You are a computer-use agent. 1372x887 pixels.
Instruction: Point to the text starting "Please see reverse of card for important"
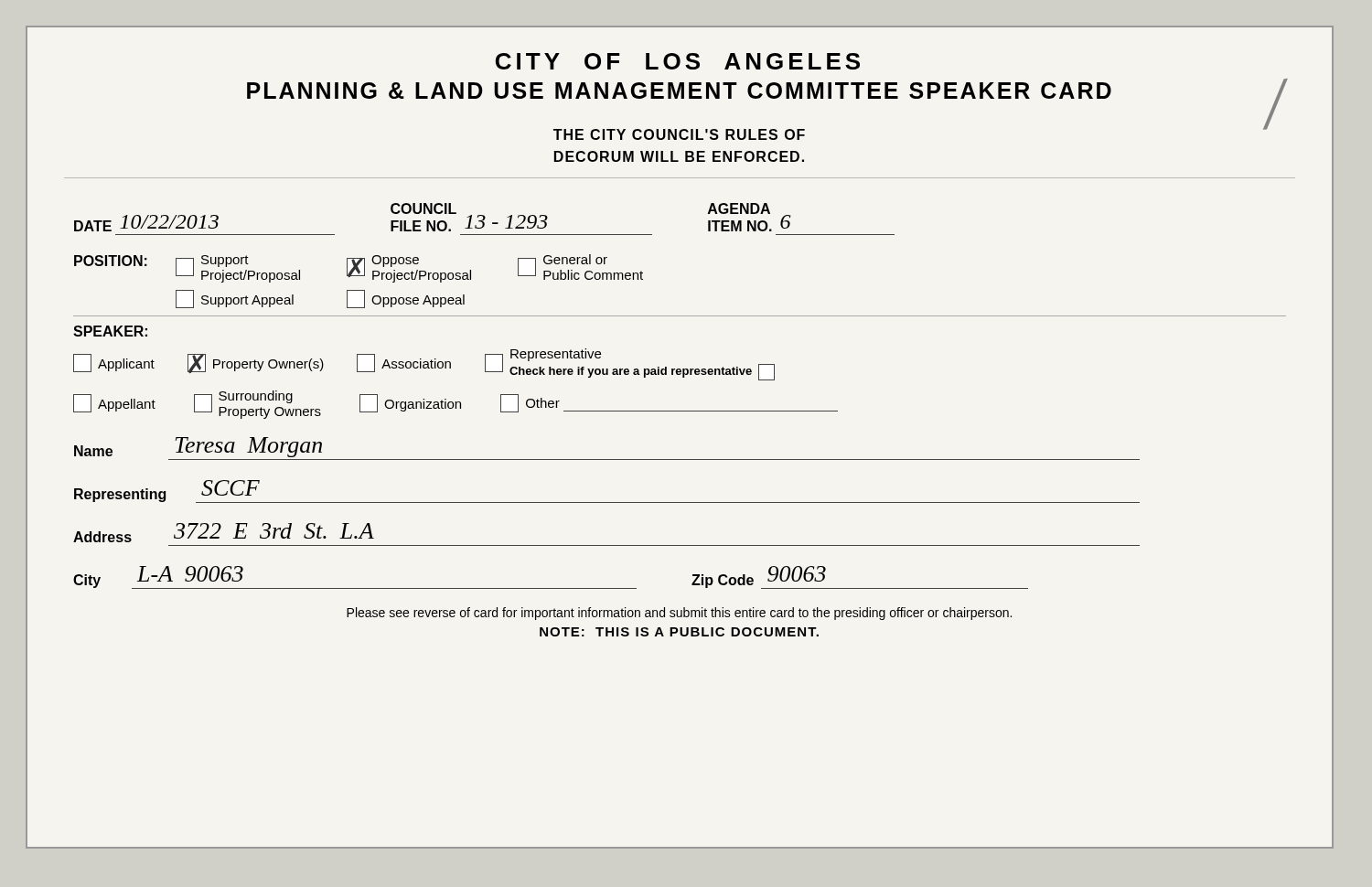click(680, 613)
